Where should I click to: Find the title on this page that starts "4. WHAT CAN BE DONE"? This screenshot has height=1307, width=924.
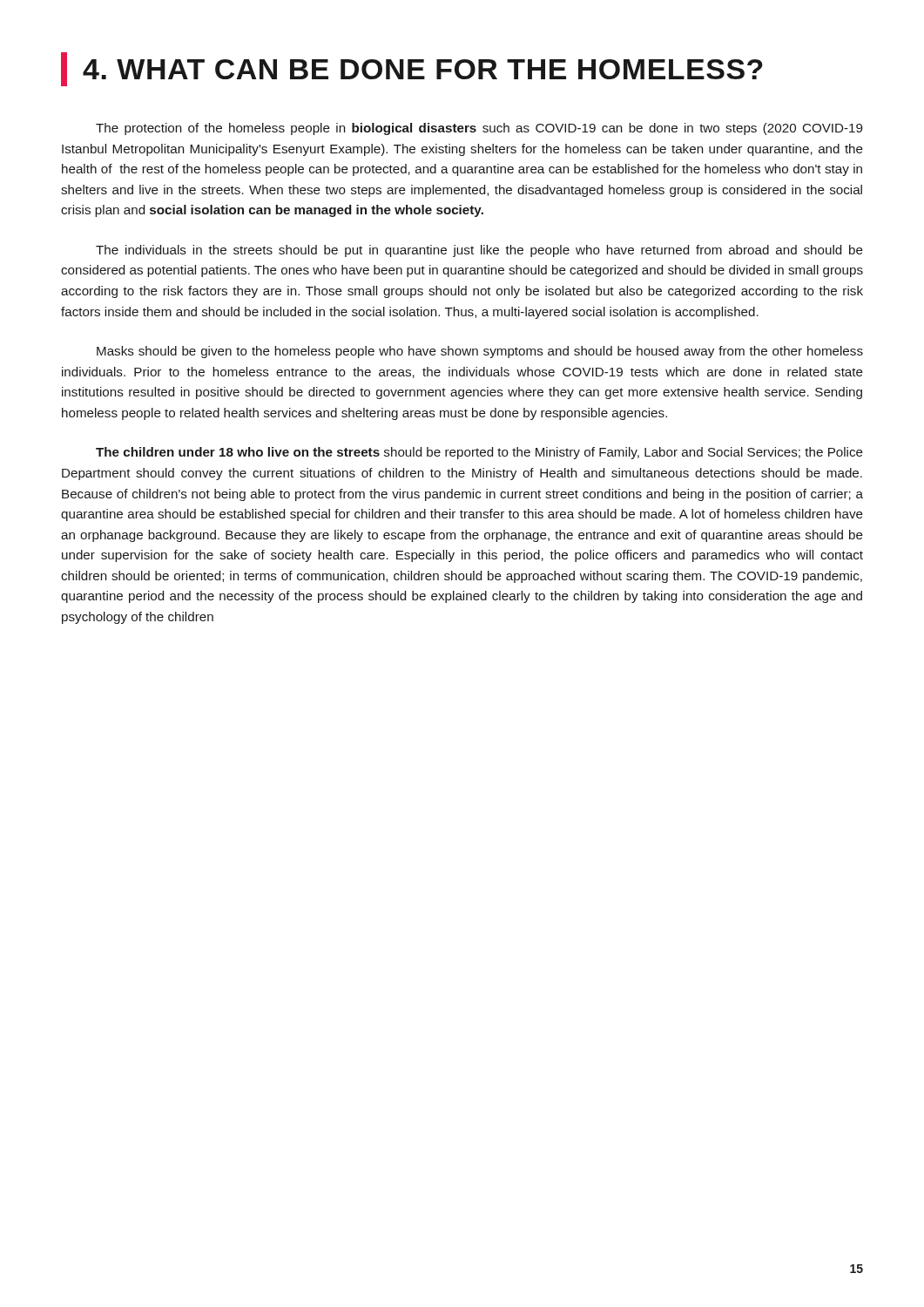pos(413,69)
